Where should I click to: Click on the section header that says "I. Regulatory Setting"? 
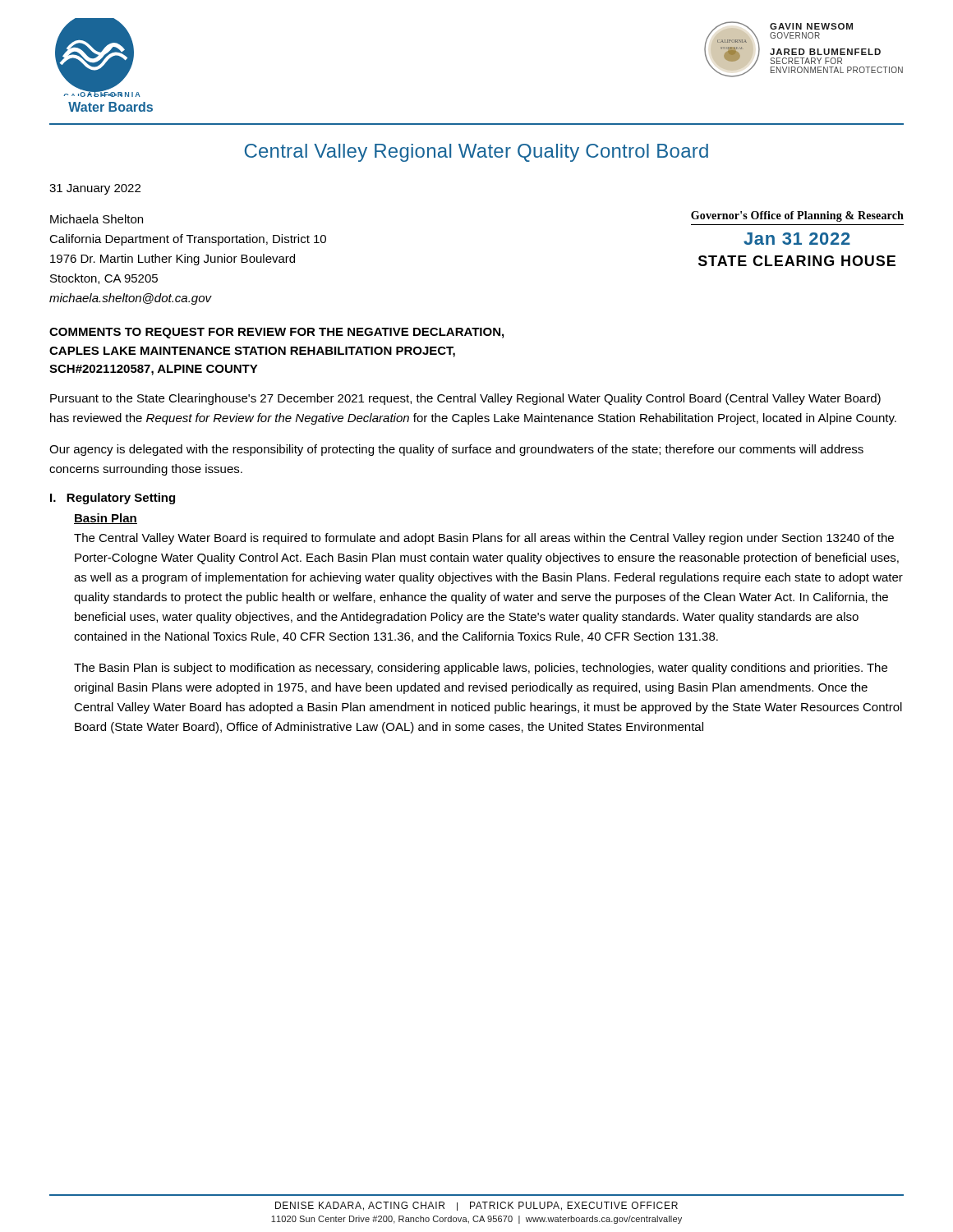pos(113,497)
